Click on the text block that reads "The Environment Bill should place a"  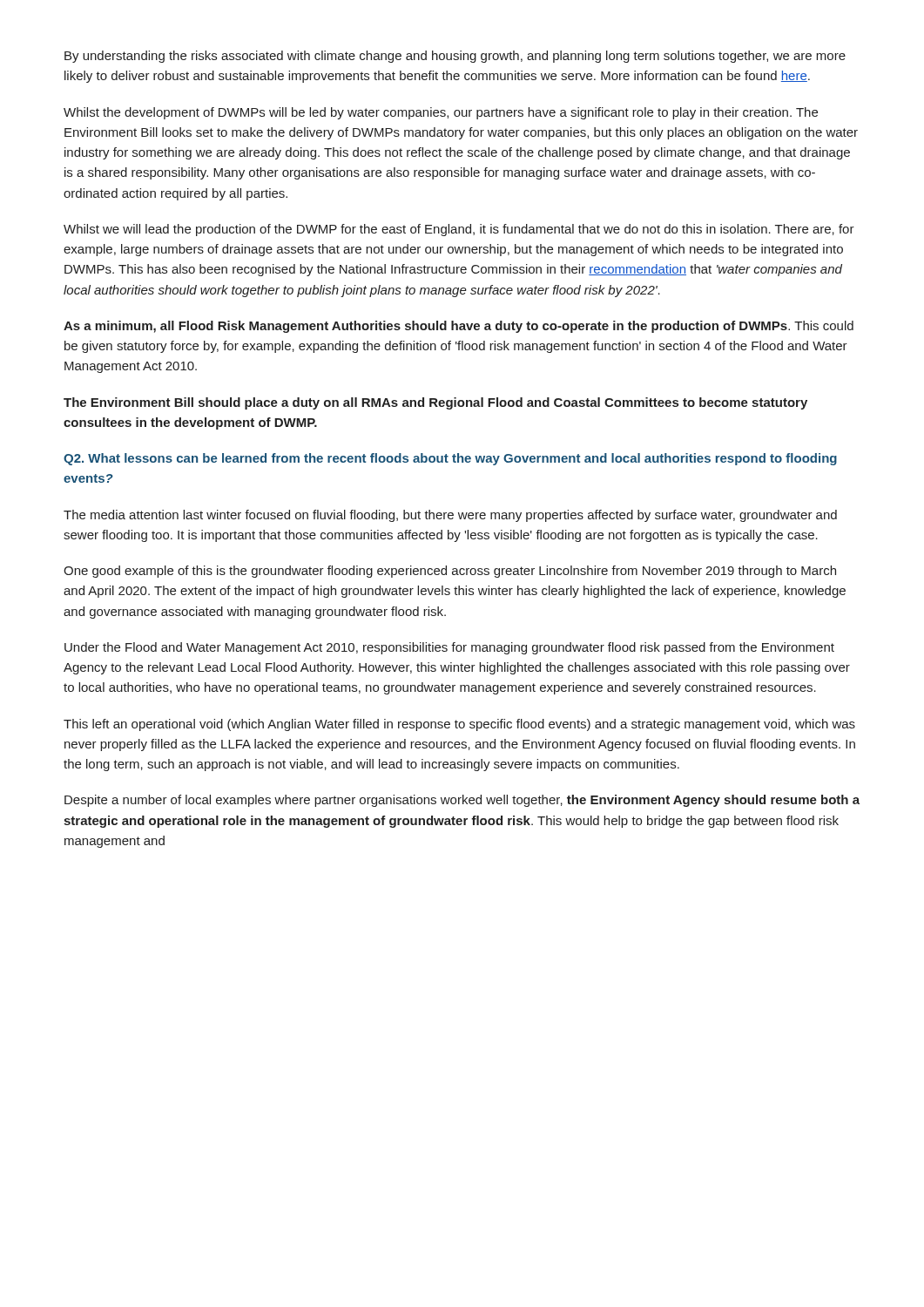click(x=436, y=412)
